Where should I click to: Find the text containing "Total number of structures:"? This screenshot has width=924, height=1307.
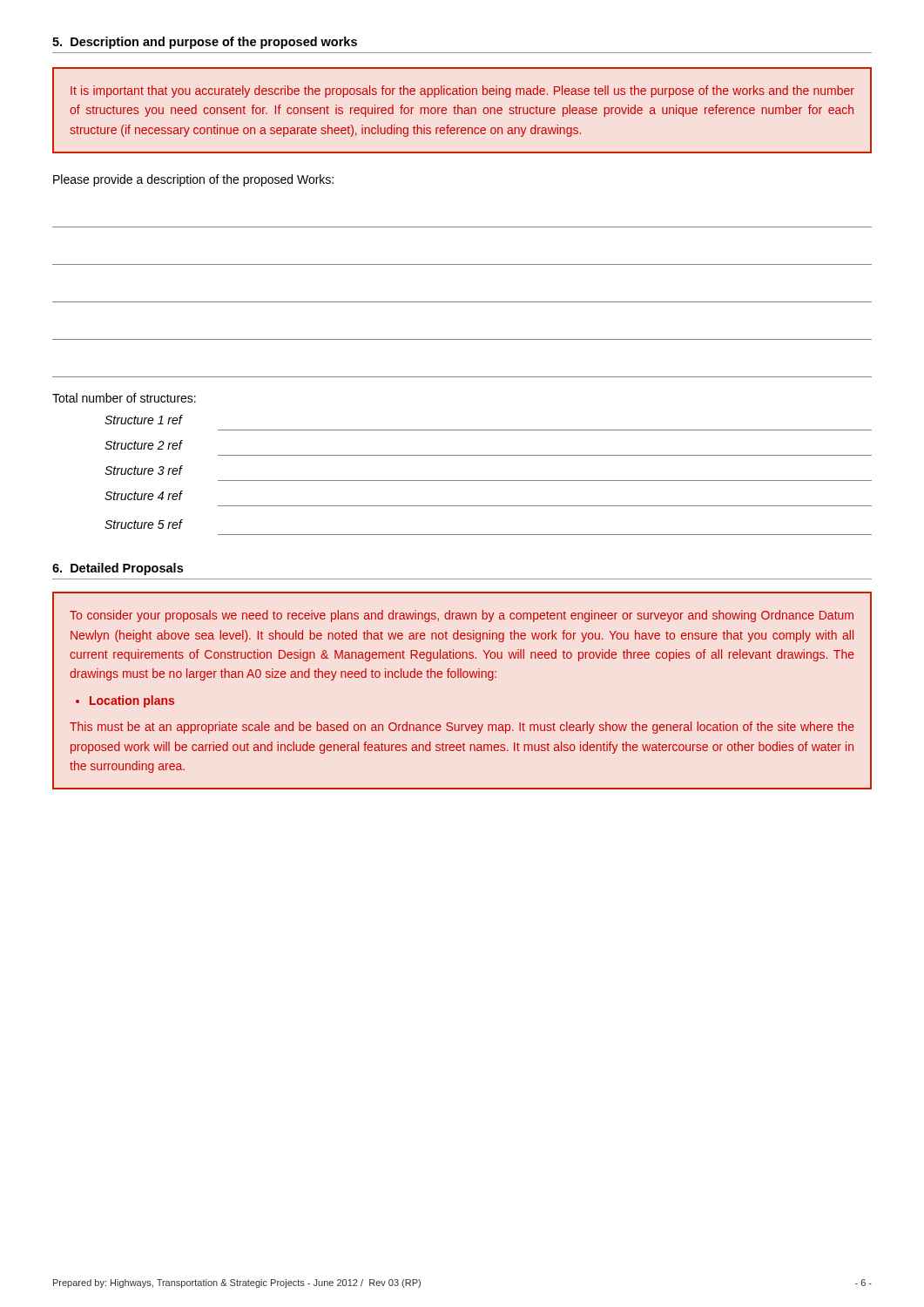pyautogui.click(x=124, y=398)
